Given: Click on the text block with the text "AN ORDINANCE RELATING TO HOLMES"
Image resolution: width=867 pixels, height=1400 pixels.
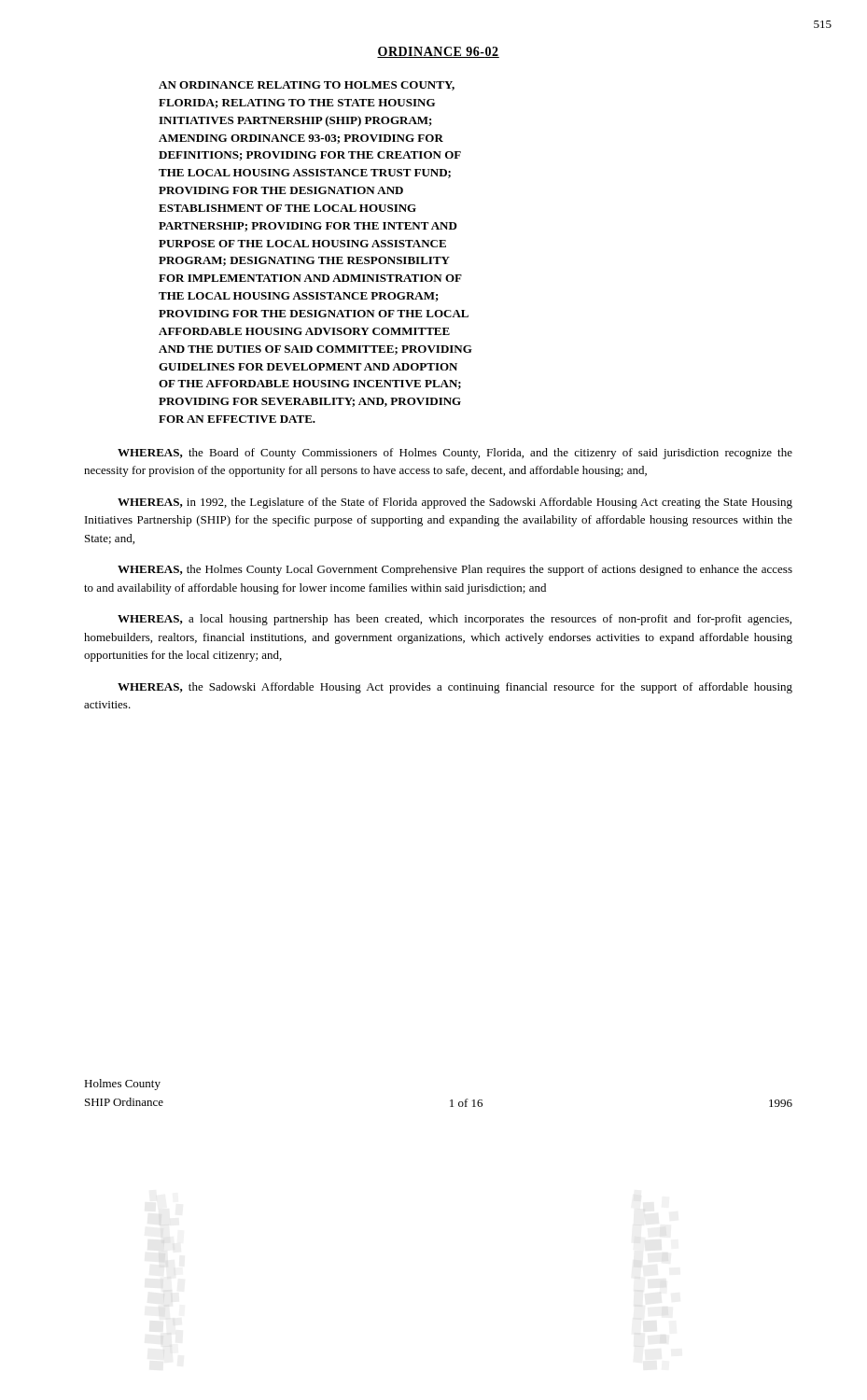Looking at the screenshot, I should [315, 252].
